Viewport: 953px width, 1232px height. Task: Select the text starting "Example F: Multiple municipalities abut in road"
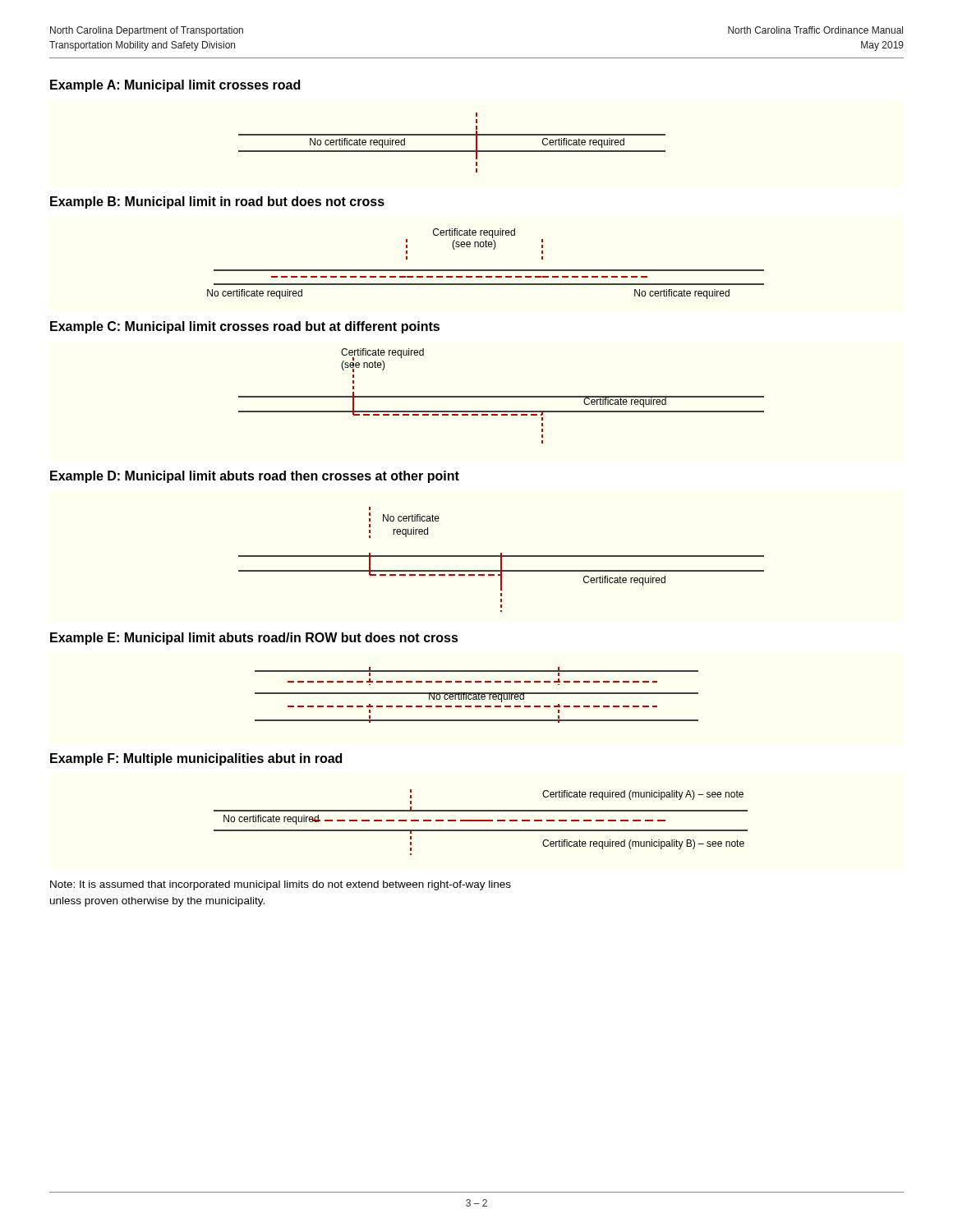[196, 758]
